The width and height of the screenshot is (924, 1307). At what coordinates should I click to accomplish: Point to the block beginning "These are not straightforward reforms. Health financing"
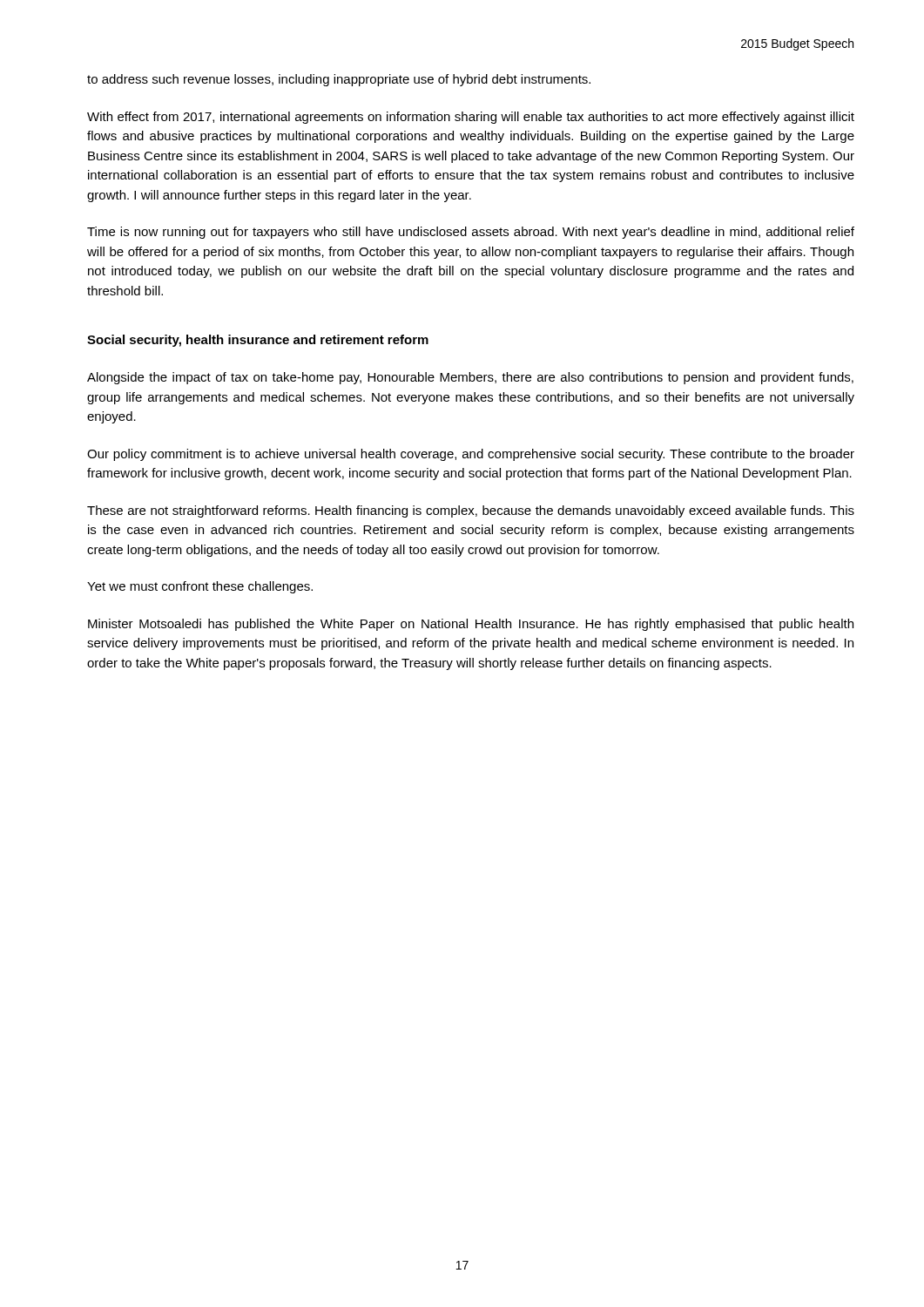point(471,529)
